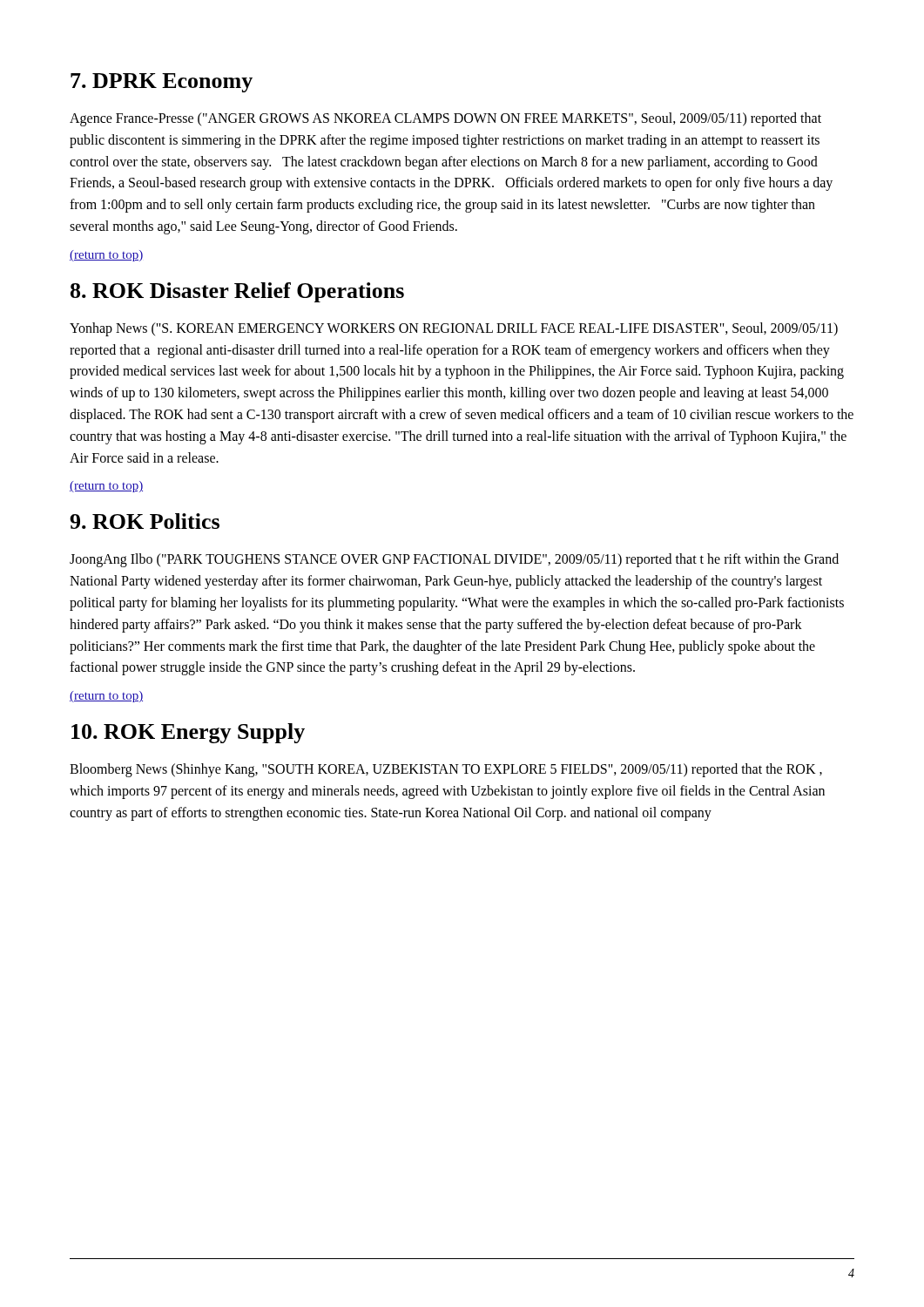
Task: Click on the text block containing "Yonhap News ("S. KOREAN EMERGENCY WORKERS ON"
Action: [462, 393]
